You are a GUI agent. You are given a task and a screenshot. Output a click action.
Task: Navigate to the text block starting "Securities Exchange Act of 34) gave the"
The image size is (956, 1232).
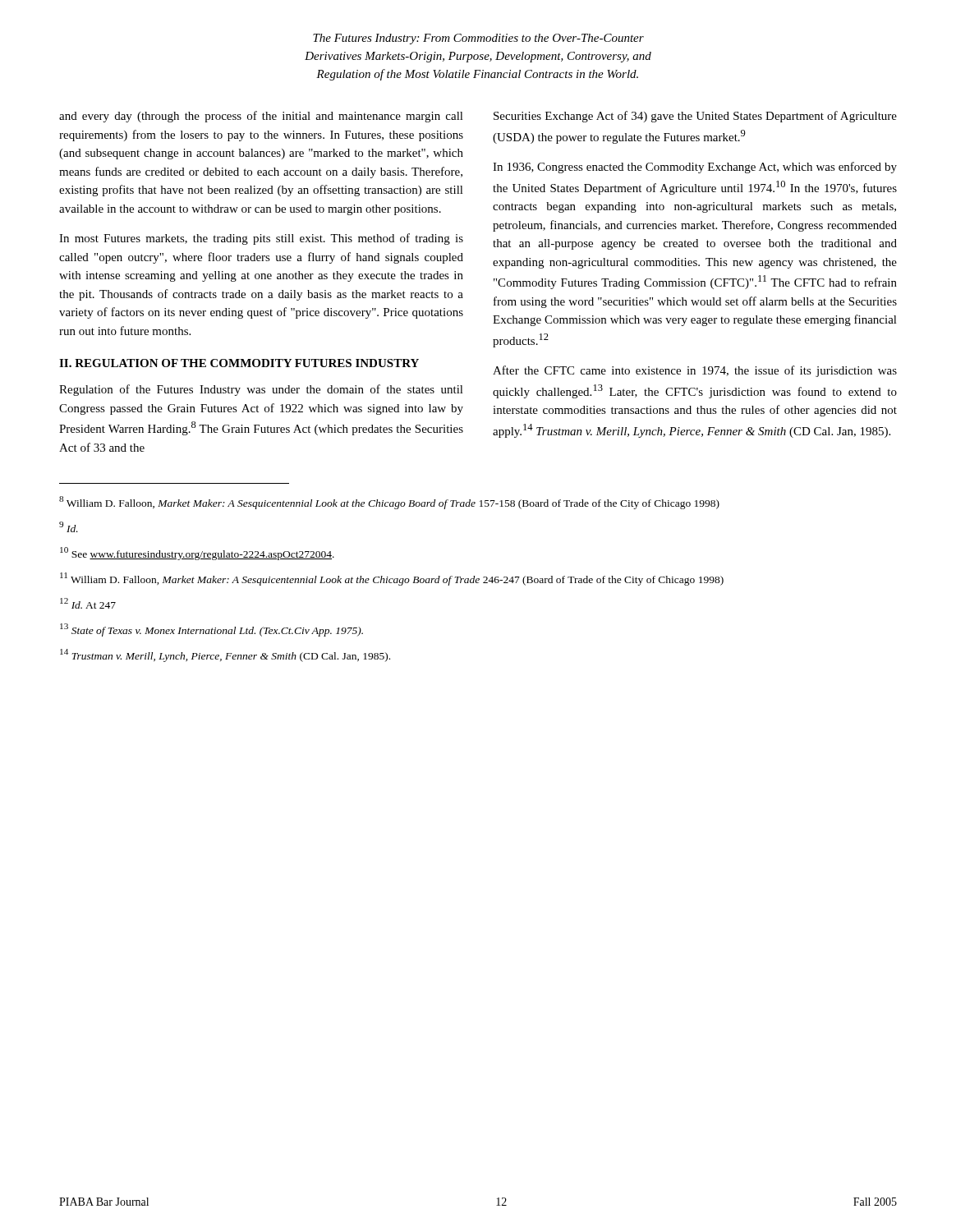(695, 127)
